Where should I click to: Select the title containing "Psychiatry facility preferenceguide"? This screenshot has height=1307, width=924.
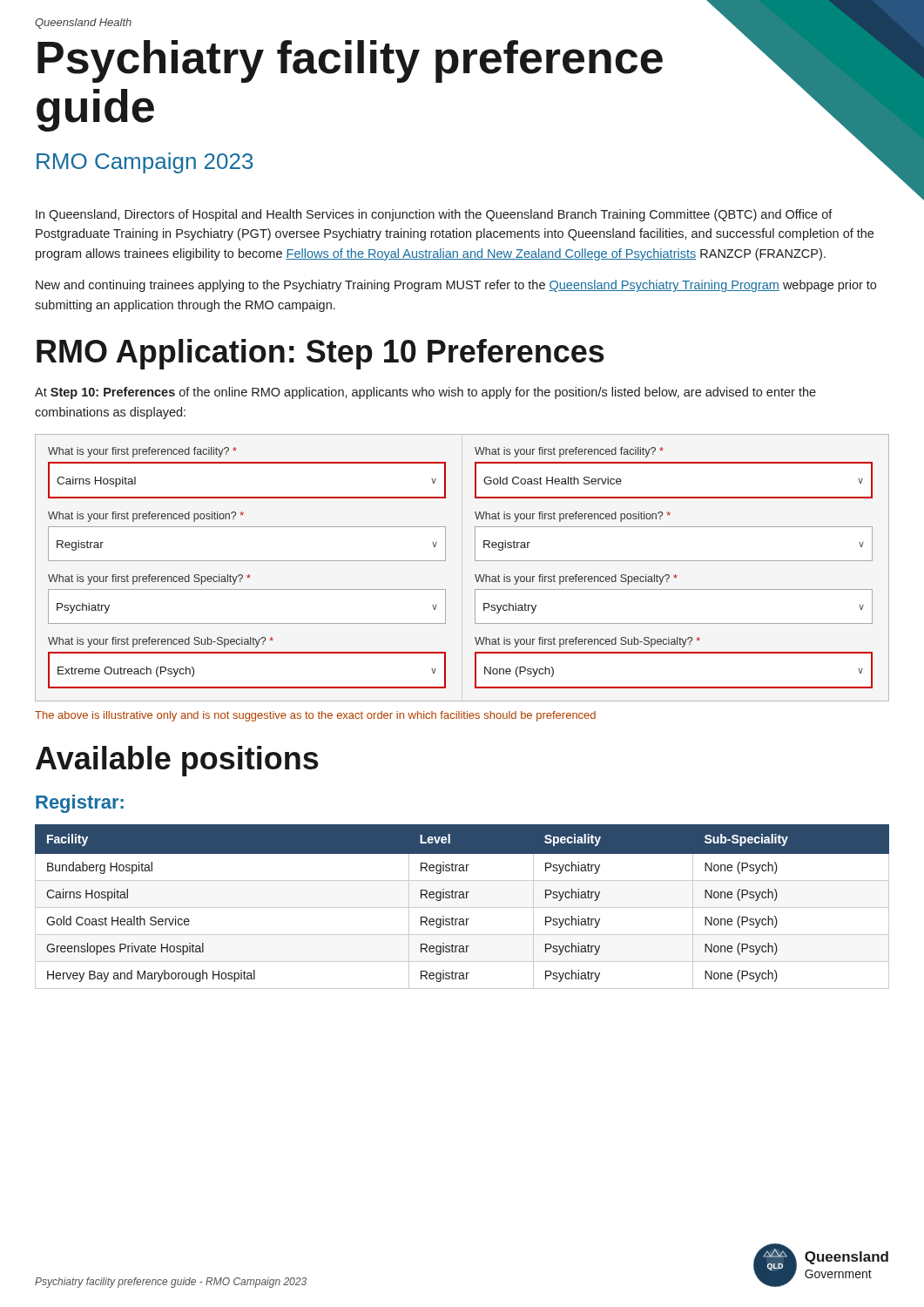[374, 82]
